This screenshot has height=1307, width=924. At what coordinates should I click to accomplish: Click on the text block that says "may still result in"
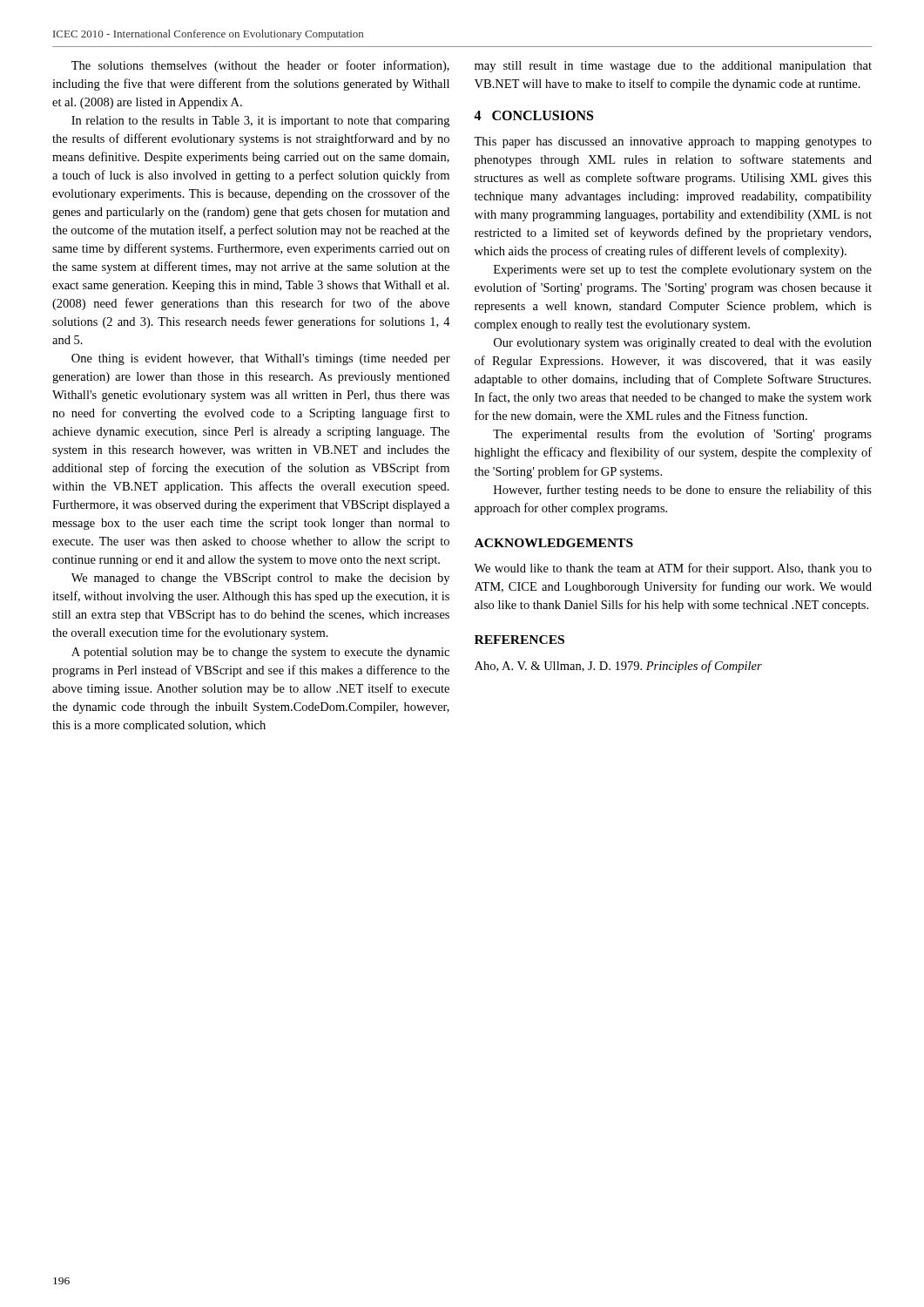[x=673, y=75]
